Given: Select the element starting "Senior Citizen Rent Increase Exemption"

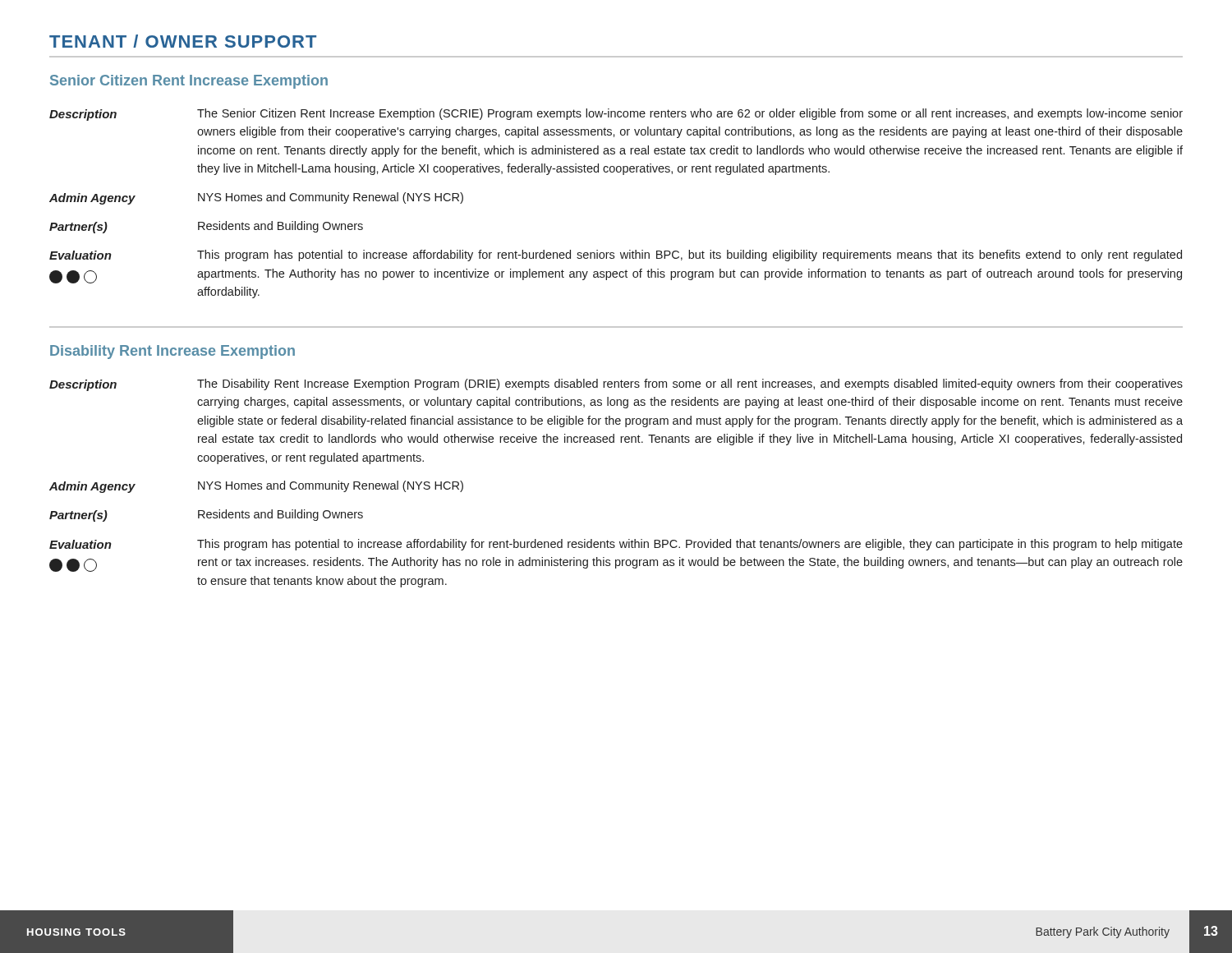Looking at the screenshot, I should click(189, 82).
